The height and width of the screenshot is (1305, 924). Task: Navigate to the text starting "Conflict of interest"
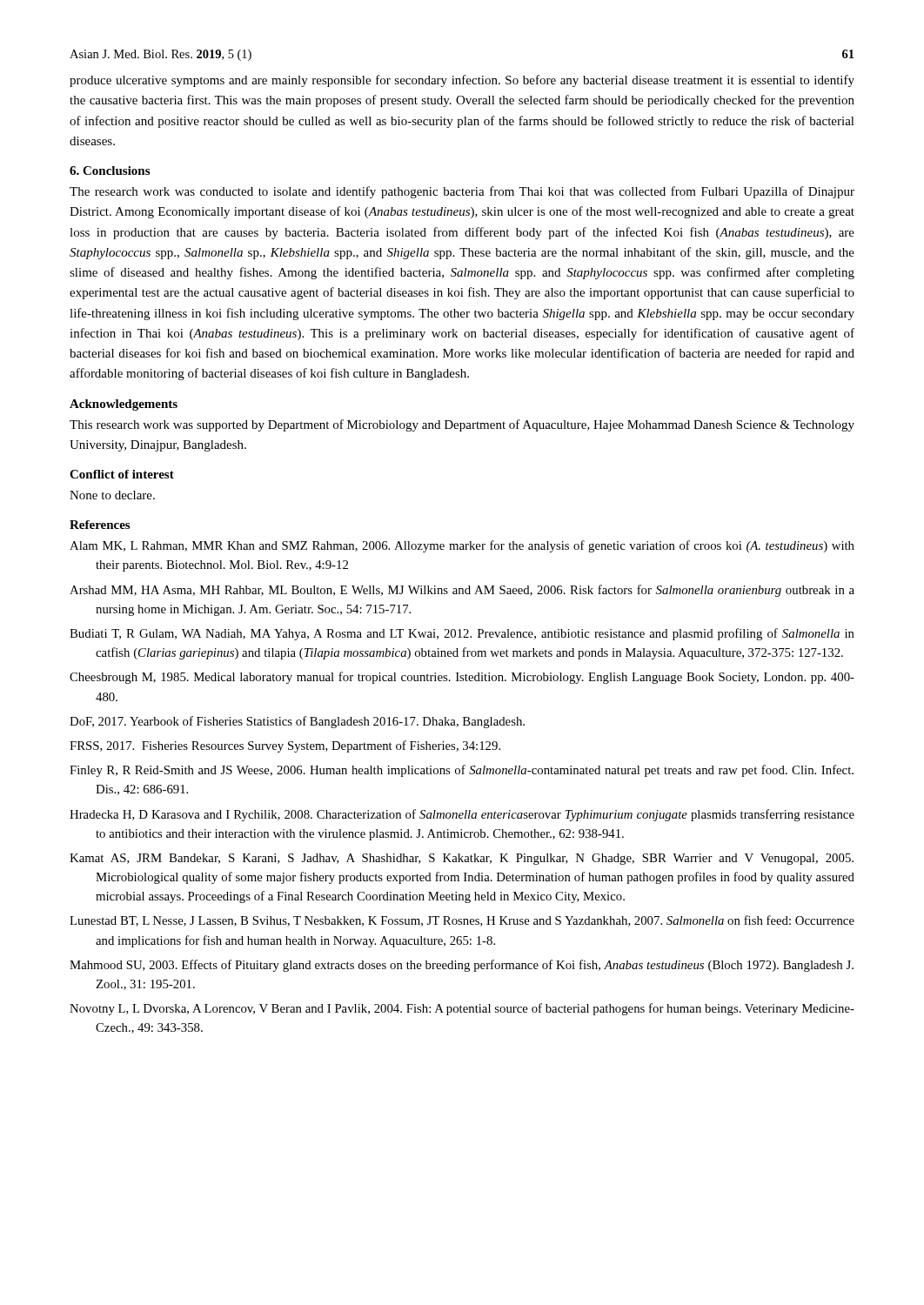pos(122,474)
